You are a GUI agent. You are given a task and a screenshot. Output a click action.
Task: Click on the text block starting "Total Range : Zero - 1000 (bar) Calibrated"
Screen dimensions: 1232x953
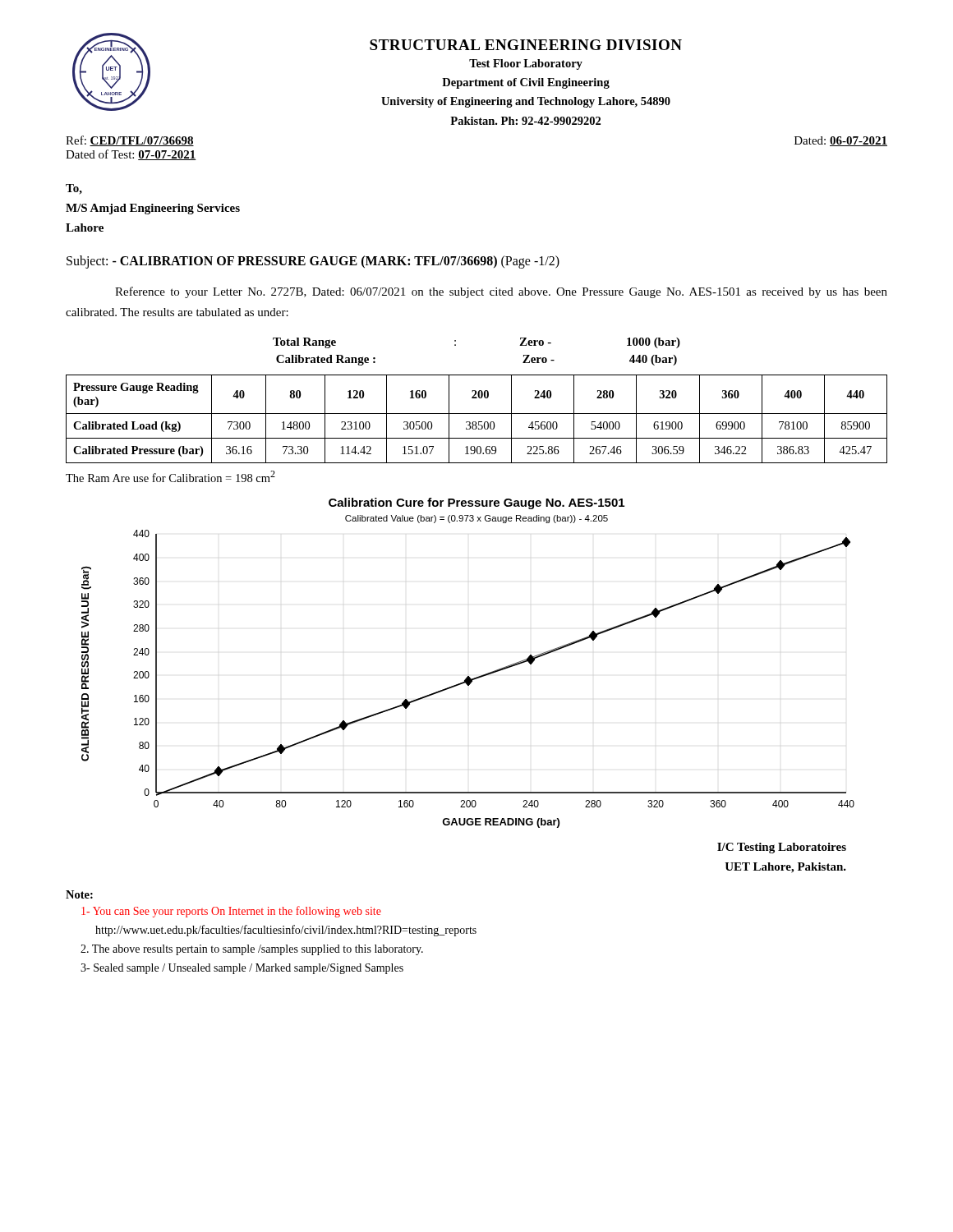319,343
